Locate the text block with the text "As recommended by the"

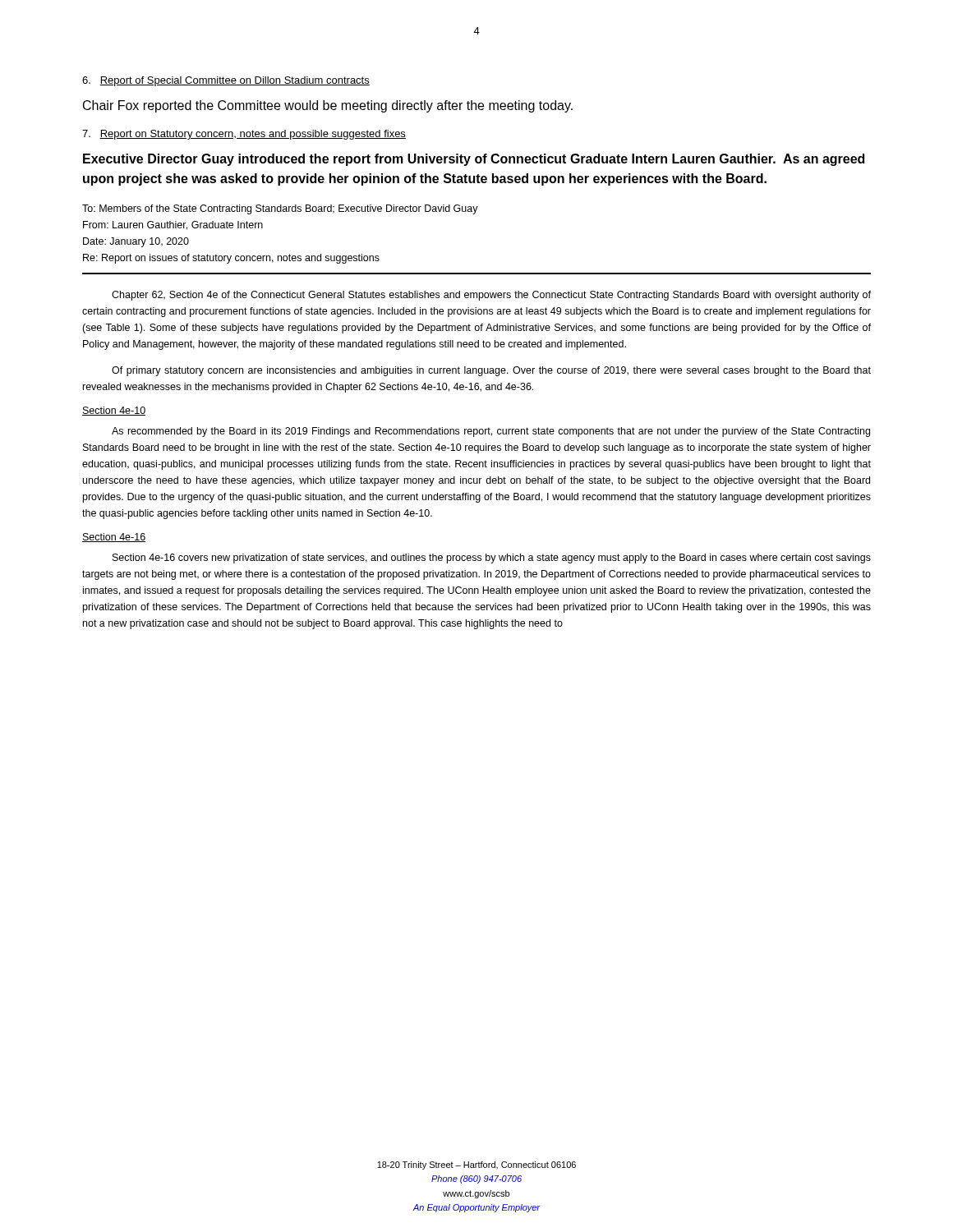pyautogui.click(x=476, y=472)
